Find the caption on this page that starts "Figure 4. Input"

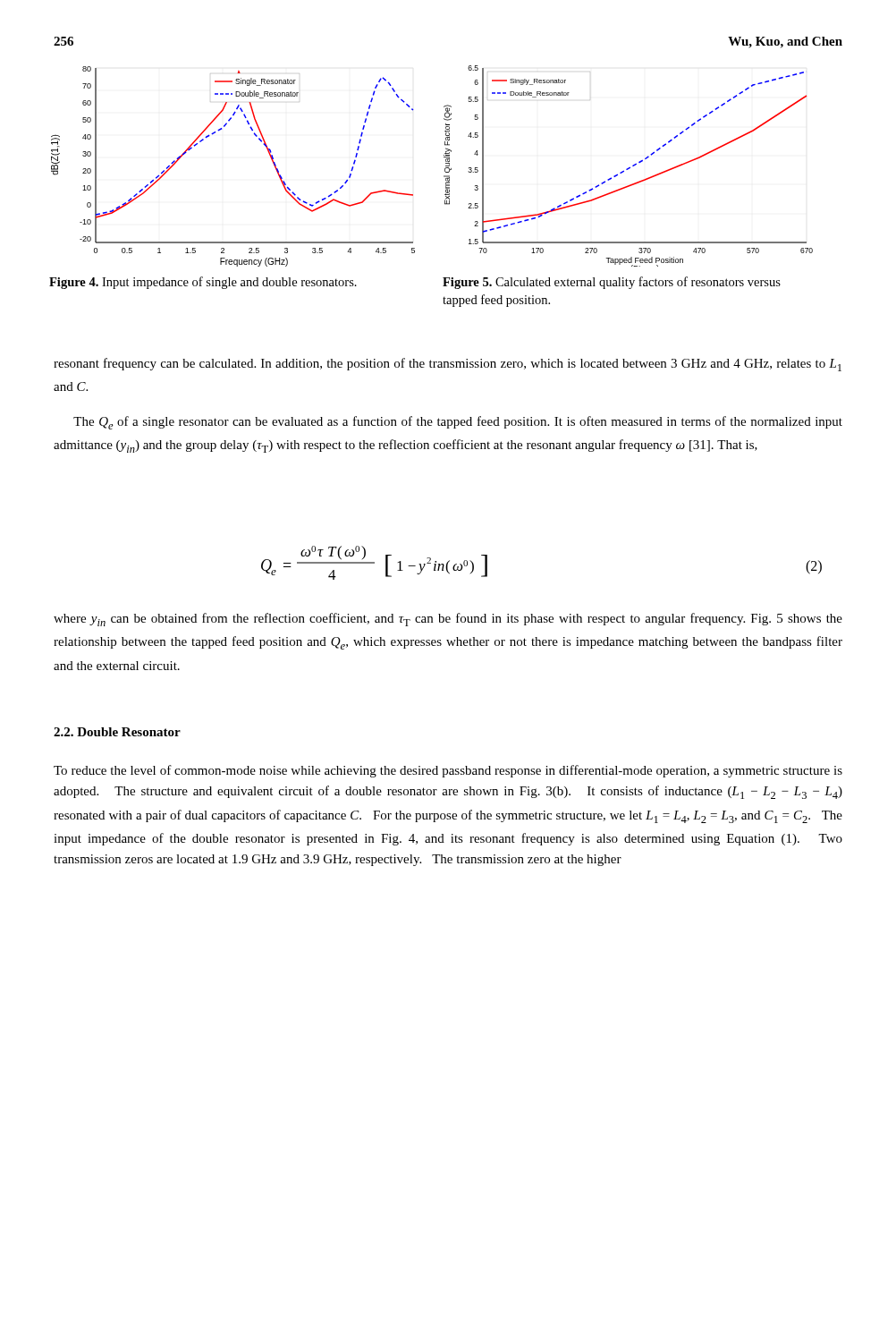coord(203,282)
